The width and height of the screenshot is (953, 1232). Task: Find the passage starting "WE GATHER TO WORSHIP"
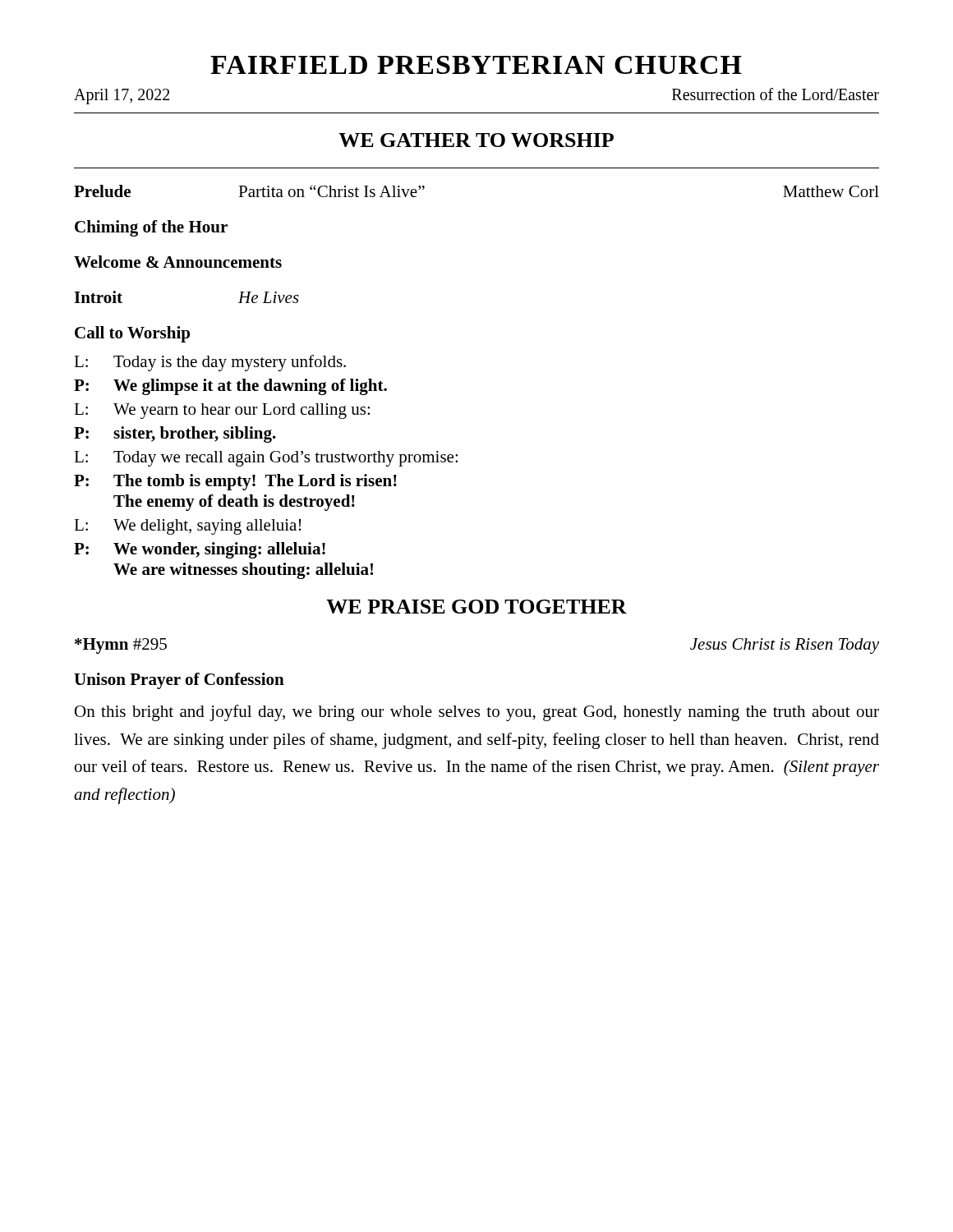click(x=476, y=140)
